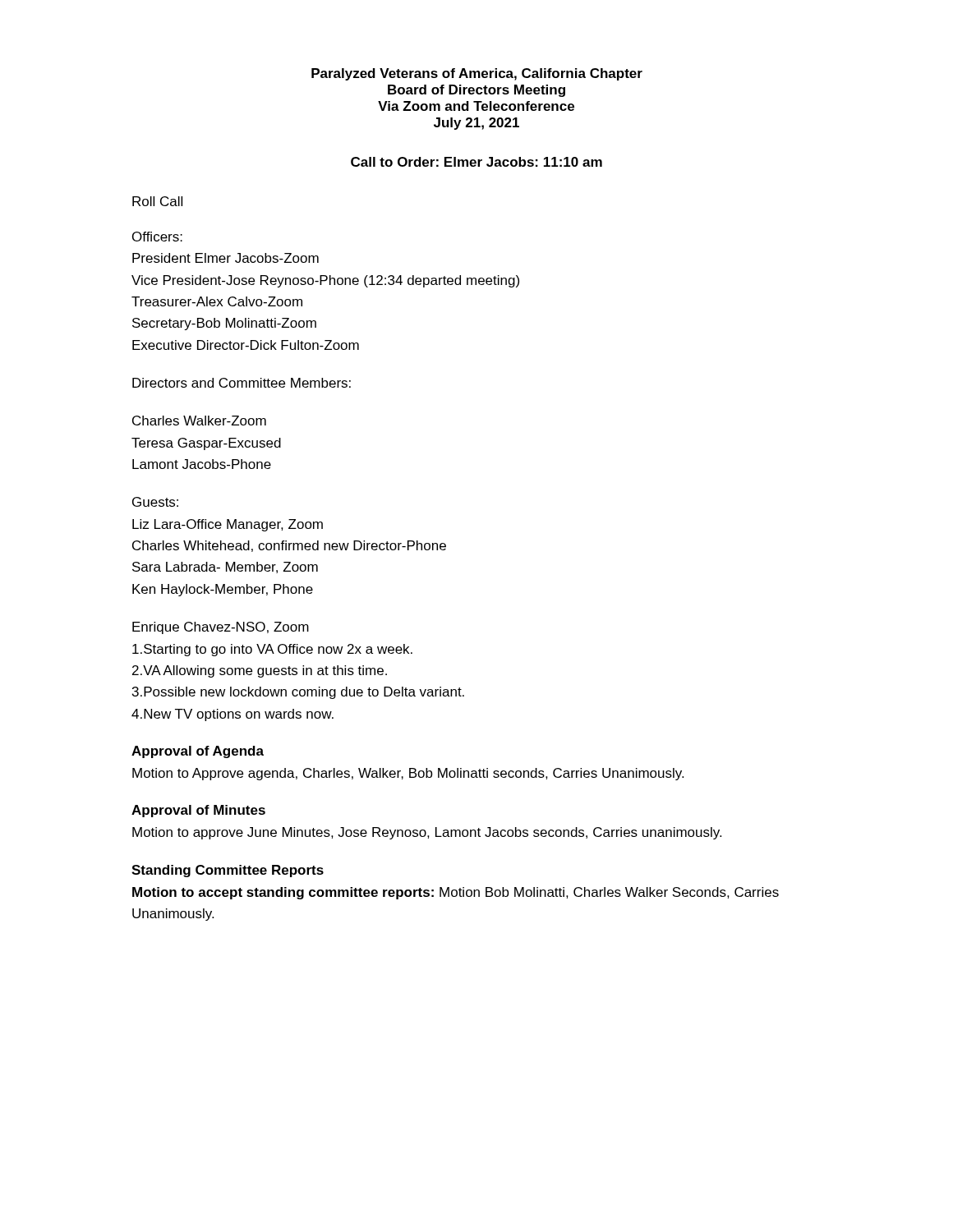
Task: Navigate to the passage starting "Guests: Liz Lara-Office Manager, Zoom"
Action: click(289, 546)
